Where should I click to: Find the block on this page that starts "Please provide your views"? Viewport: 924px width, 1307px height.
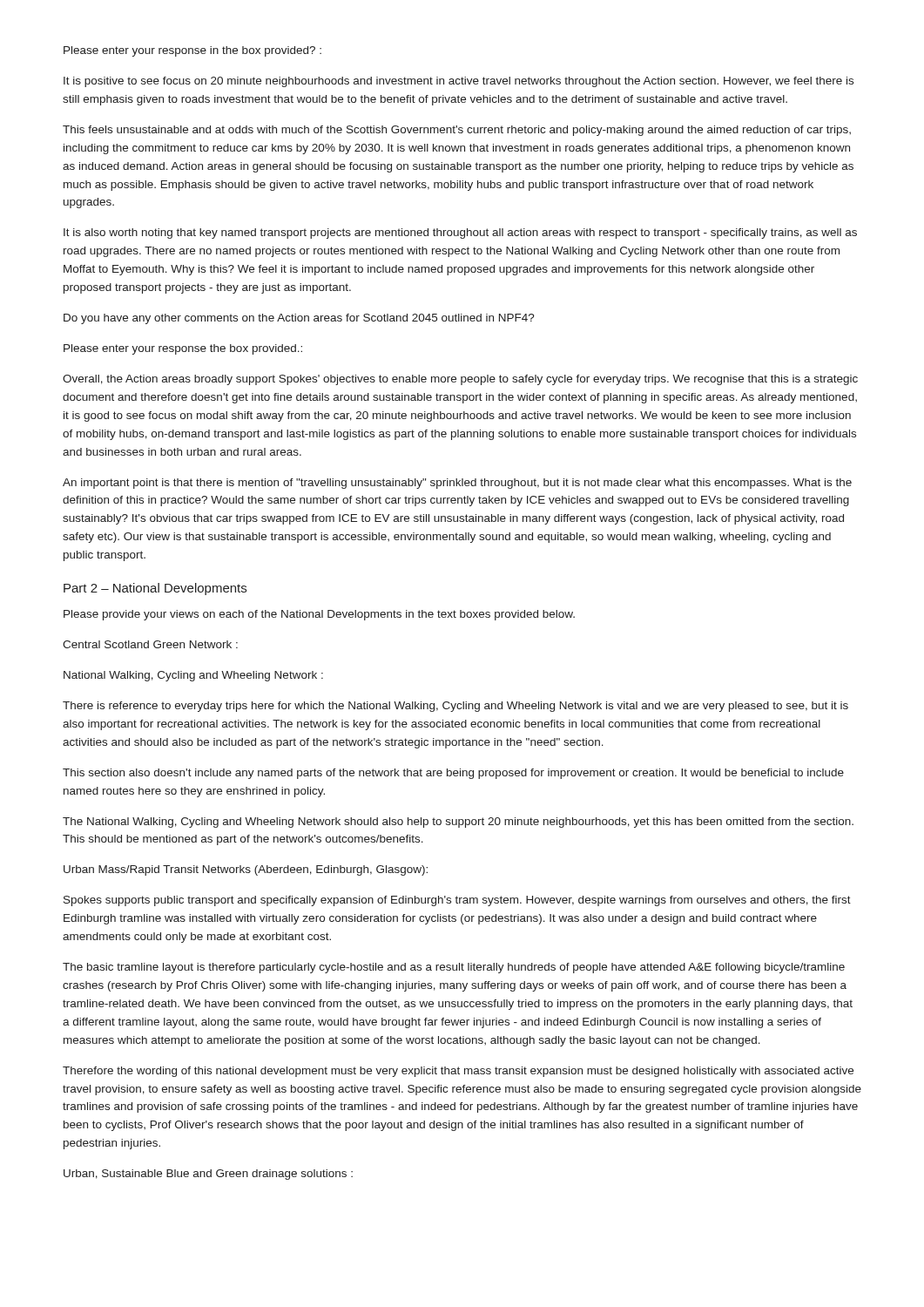pos(319,614)
